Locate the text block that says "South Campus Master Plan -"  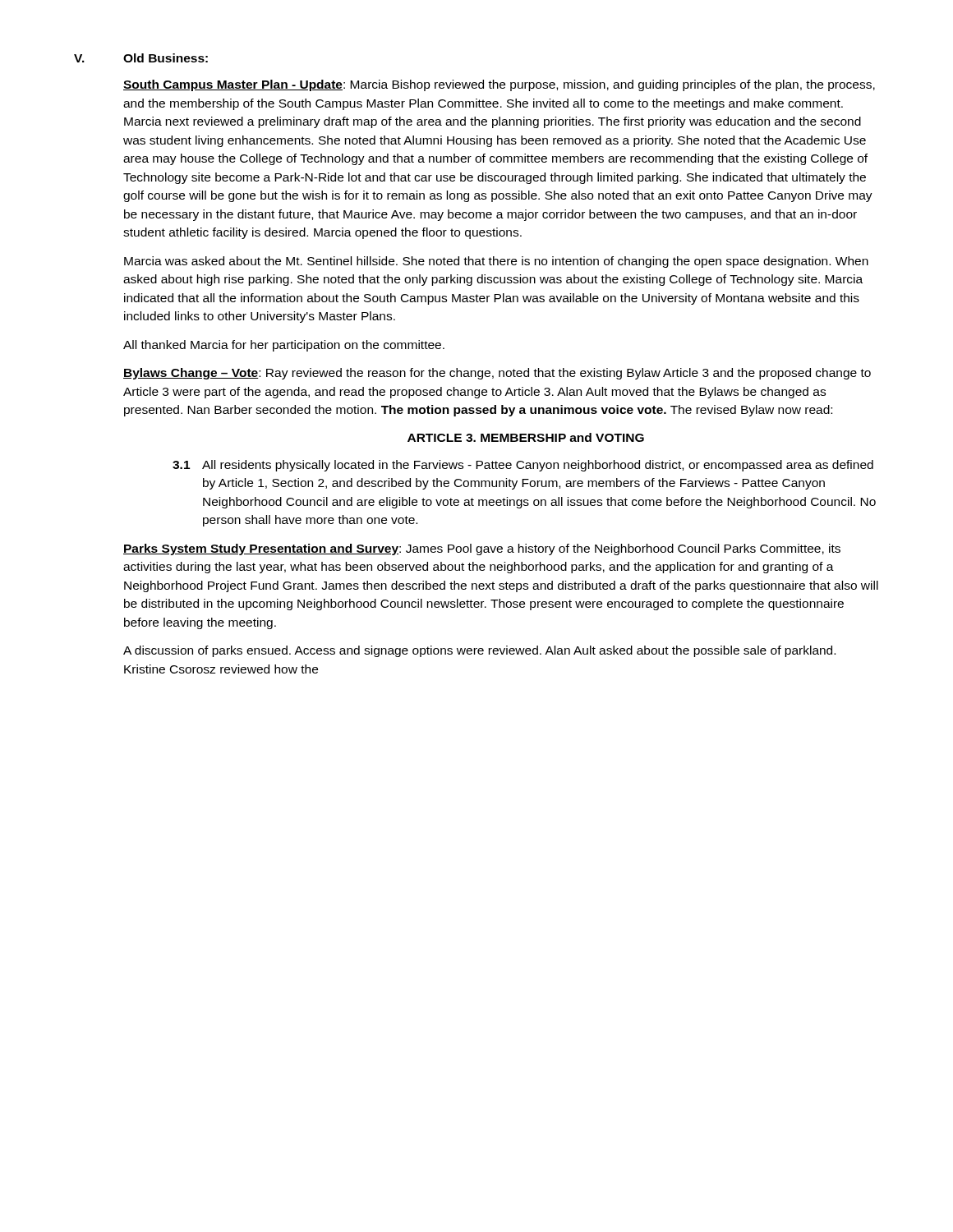tap(499, 158)
